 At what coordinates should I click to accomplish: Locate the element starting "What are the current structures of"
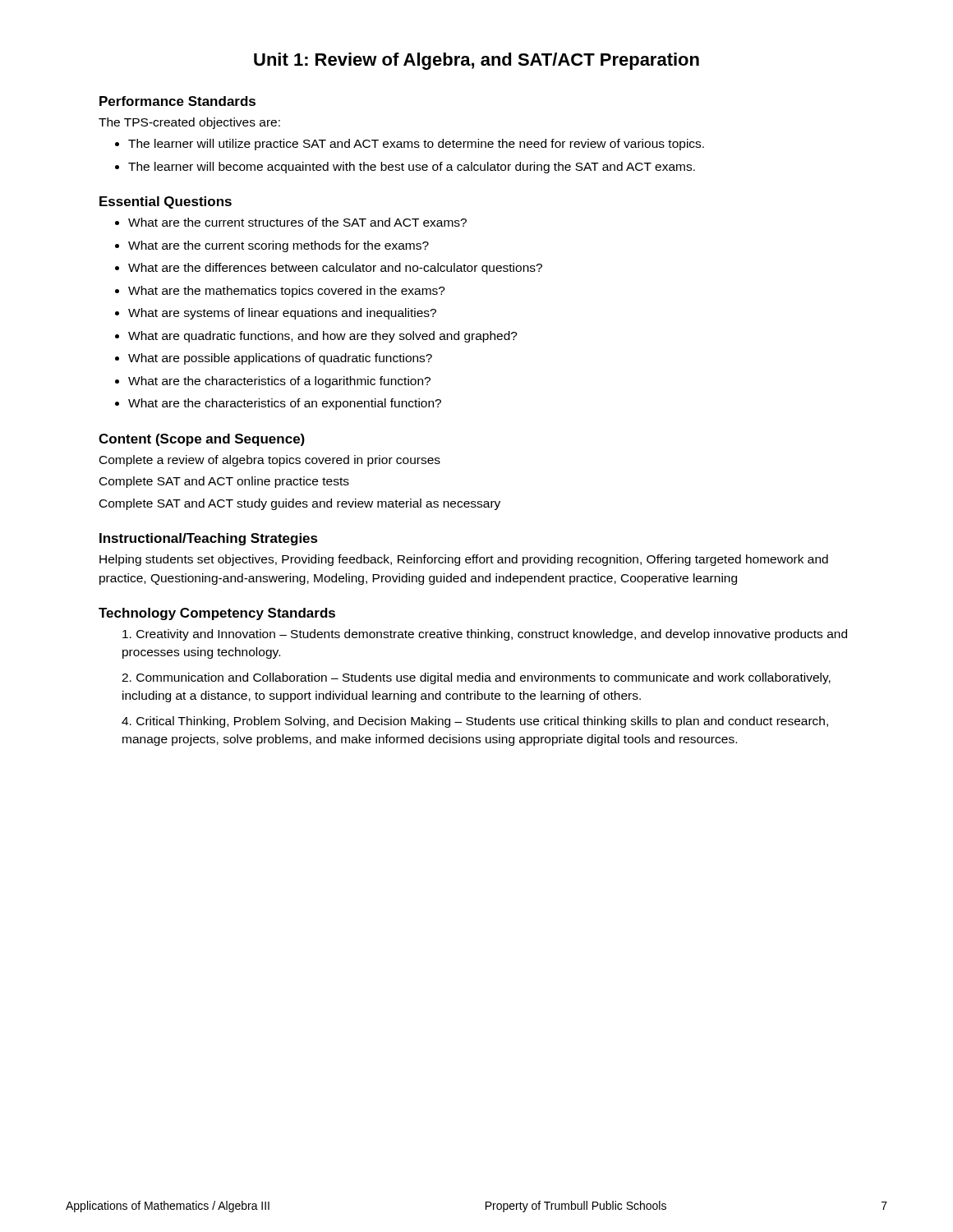point(476,223)
